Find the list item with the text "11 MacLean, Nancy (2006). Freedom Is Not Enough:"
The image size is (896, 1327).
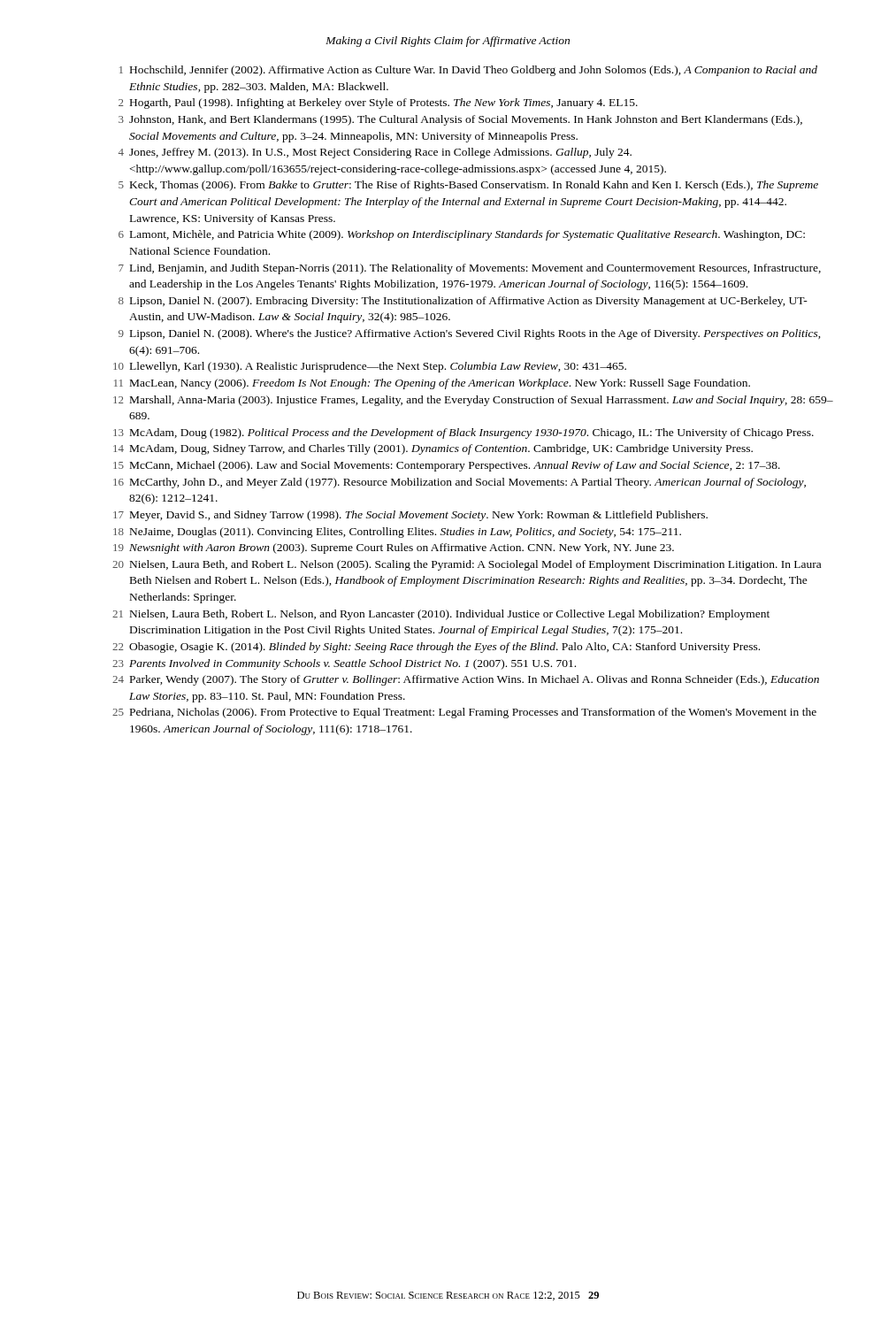click(x=461, y=383)
